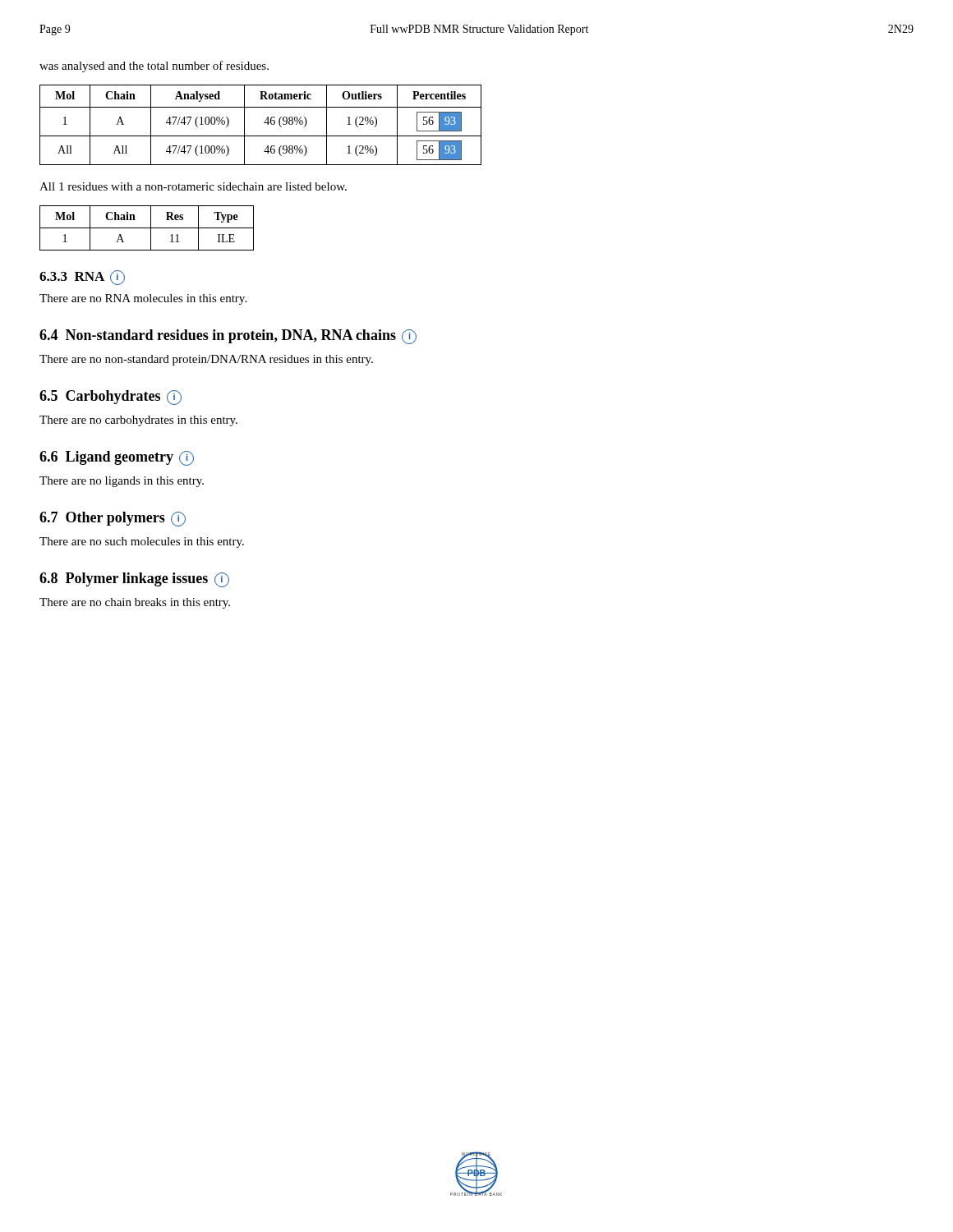Locate the logo
The image size is (953, 1232).
(x=476, y=1176)
